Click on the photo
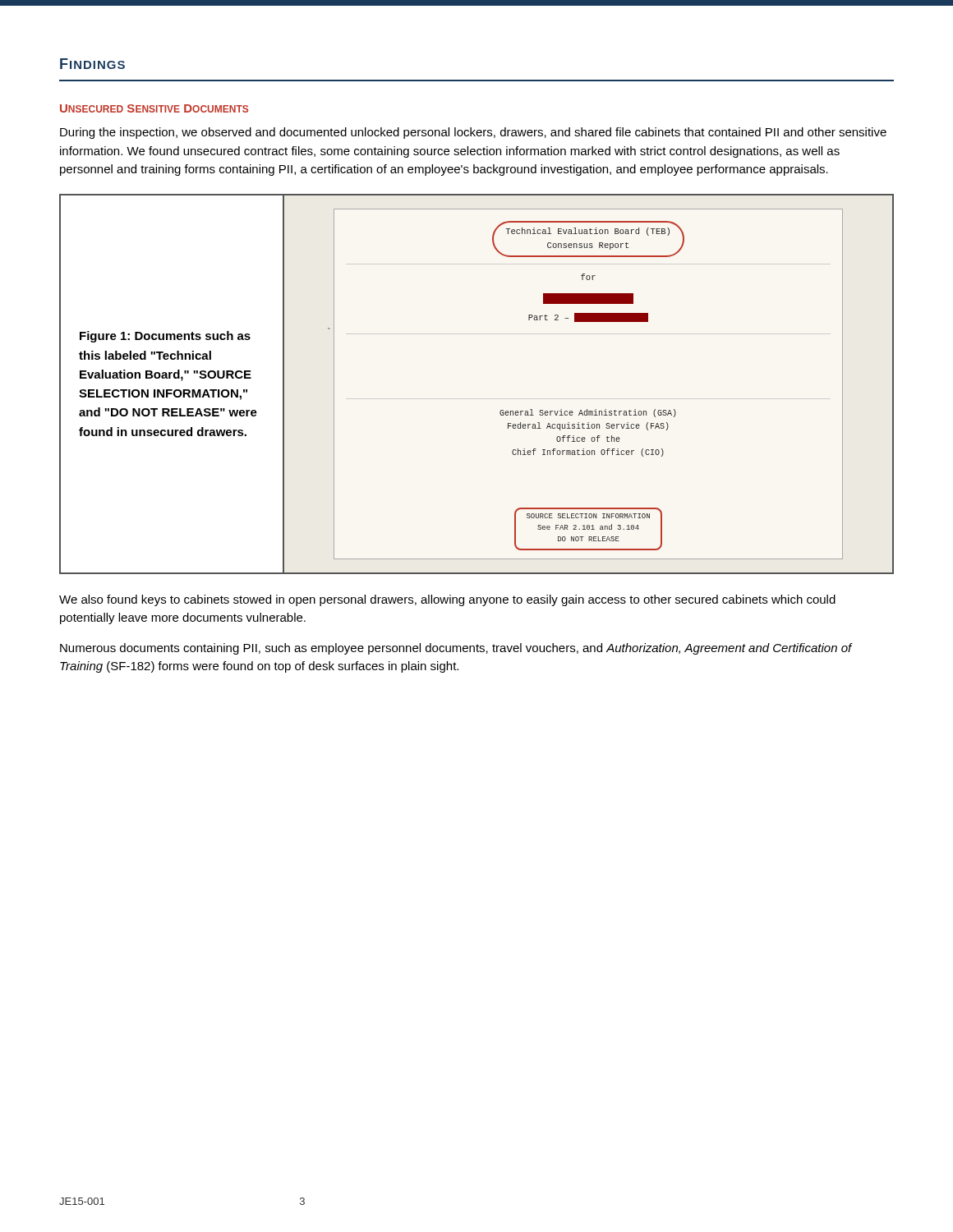Viewport: 953px width, 1232px height. 587,384
